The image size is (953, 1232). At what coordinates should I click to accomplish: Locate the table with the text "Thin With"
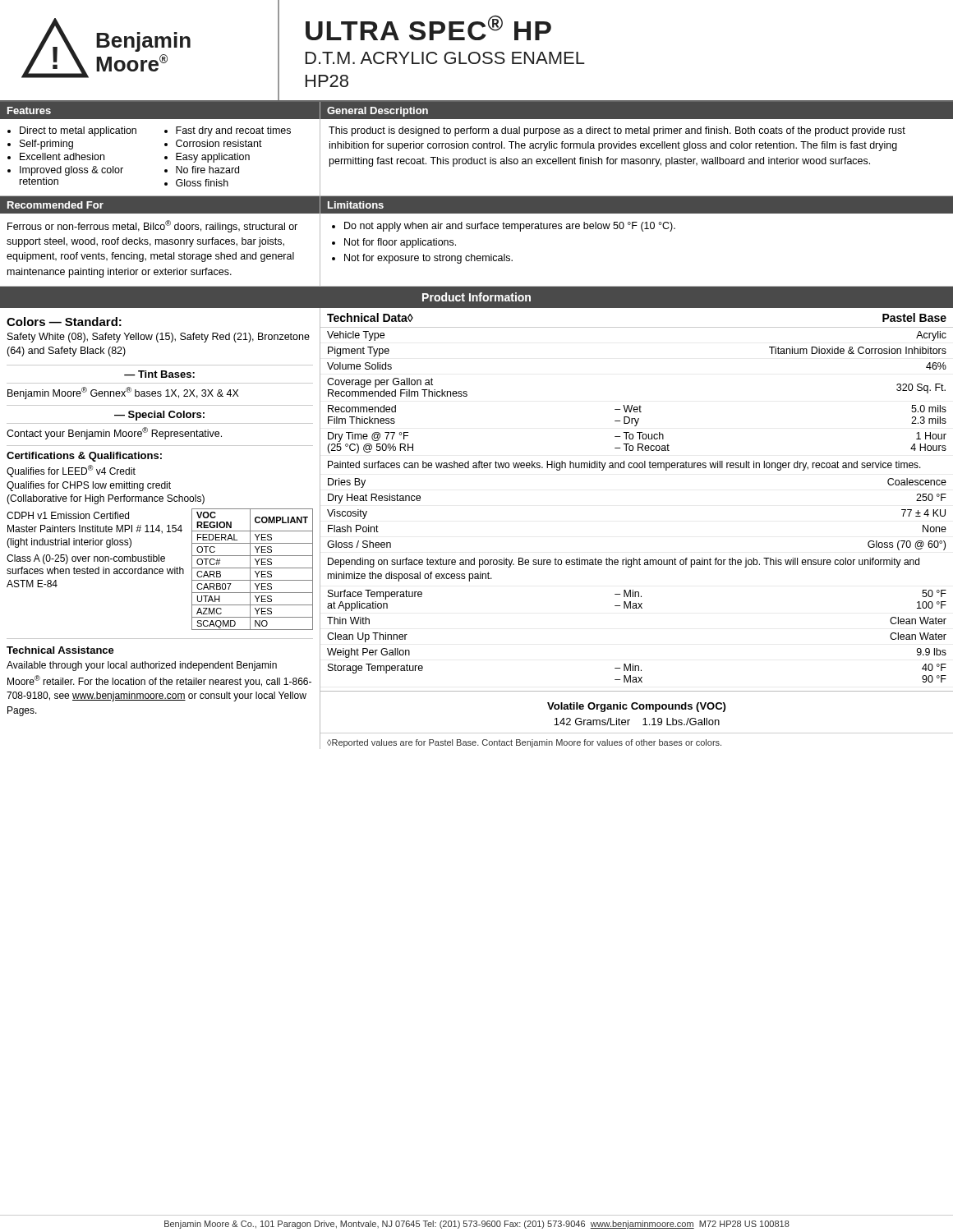[637, 507]
